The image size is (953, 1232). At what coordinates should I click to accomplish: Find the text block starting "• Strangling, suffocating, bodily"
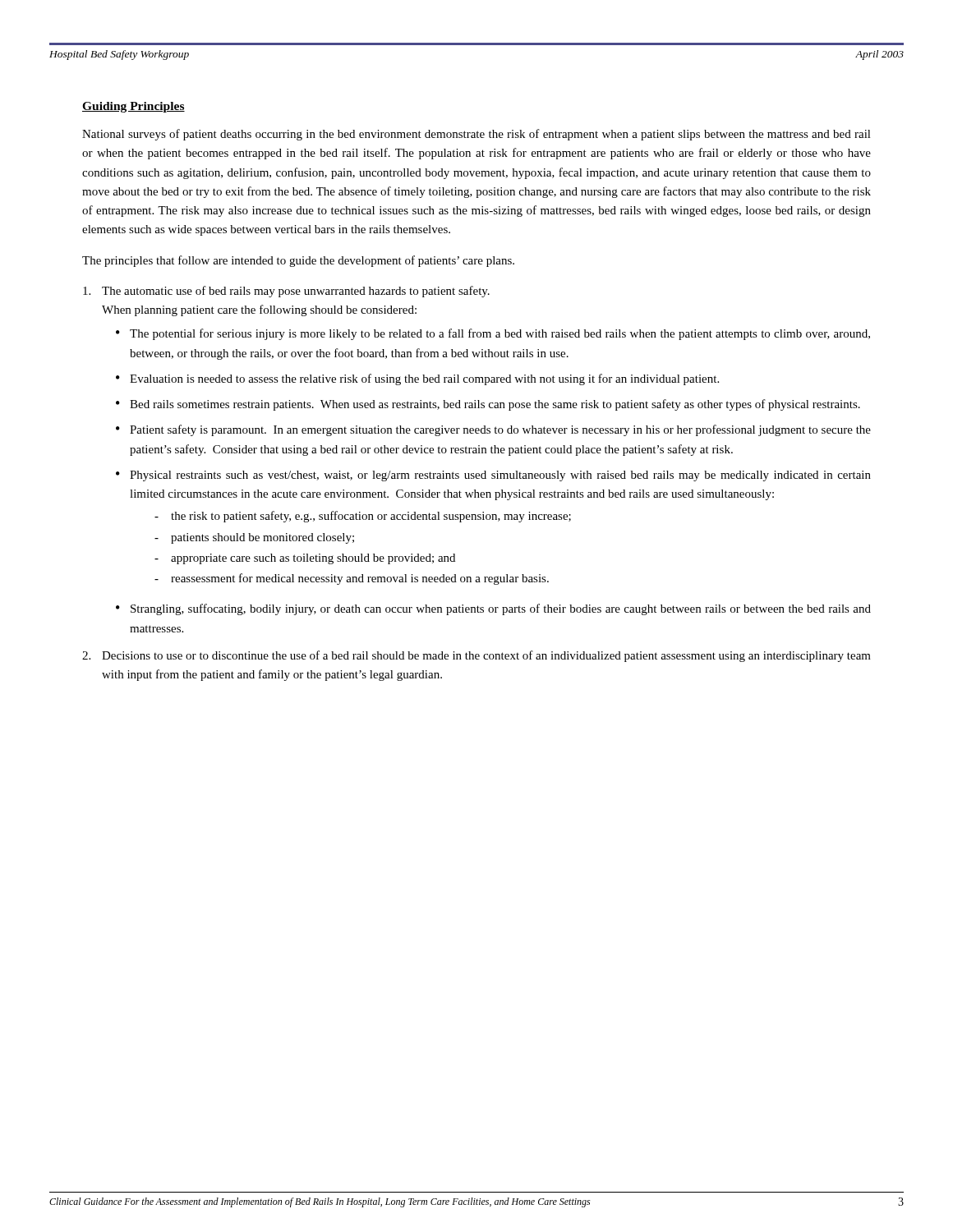pos(493,619)
